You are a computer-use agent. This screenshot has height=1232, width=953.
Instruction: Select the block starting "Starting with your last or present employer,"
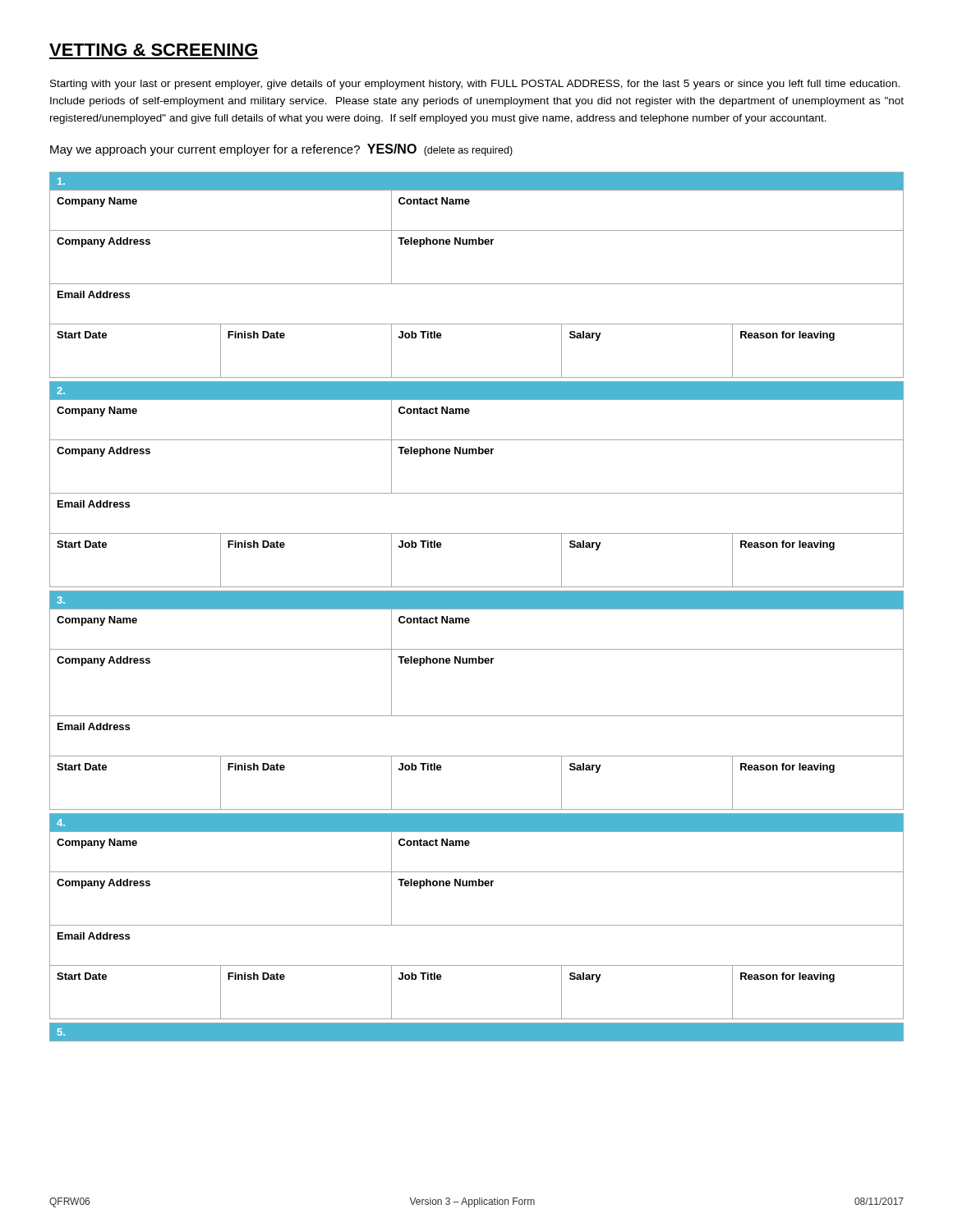pos(476,101)
